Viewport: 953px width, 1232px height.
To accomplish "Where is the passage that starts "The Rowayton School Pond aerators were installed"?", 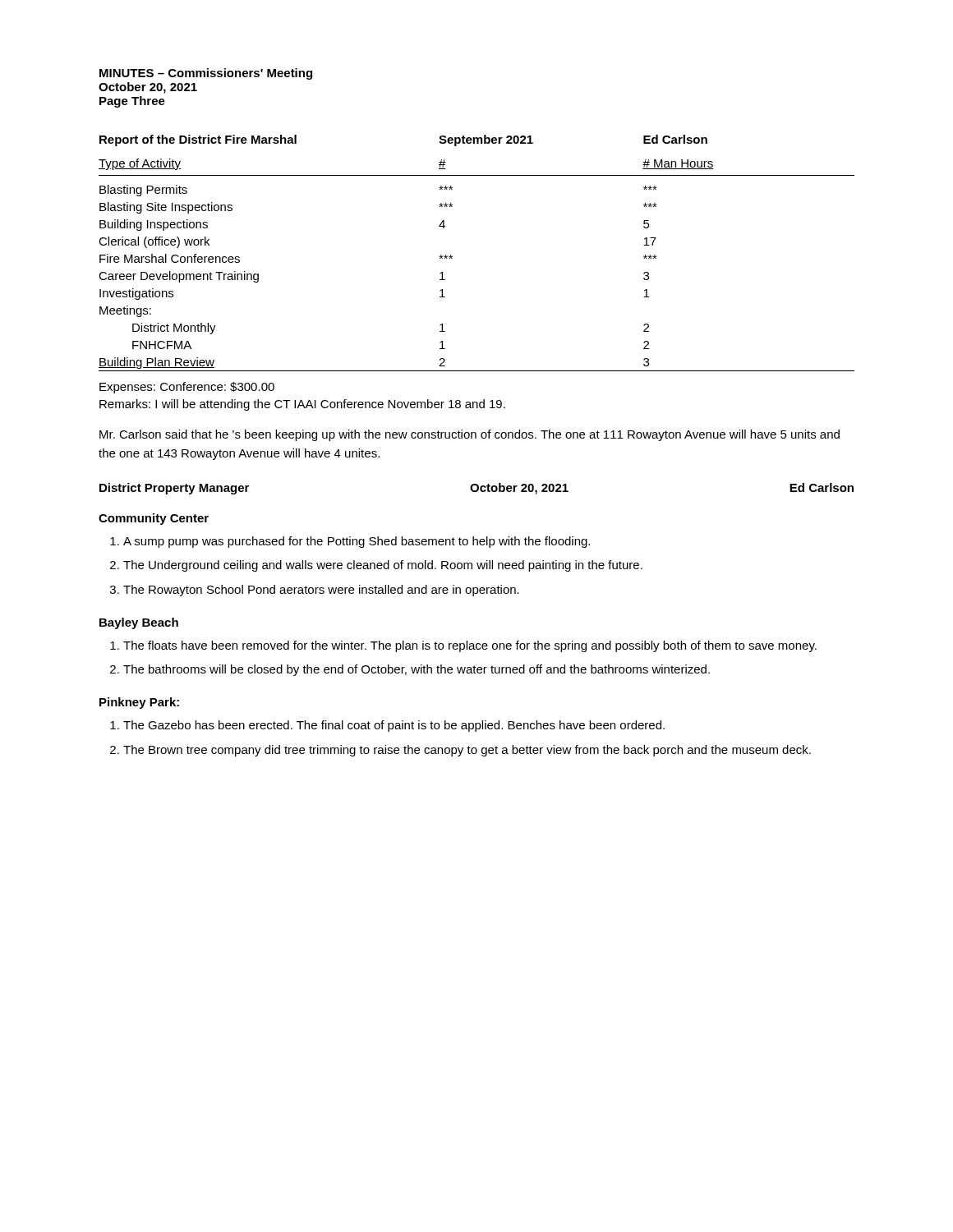I will (x=322, y=589).
